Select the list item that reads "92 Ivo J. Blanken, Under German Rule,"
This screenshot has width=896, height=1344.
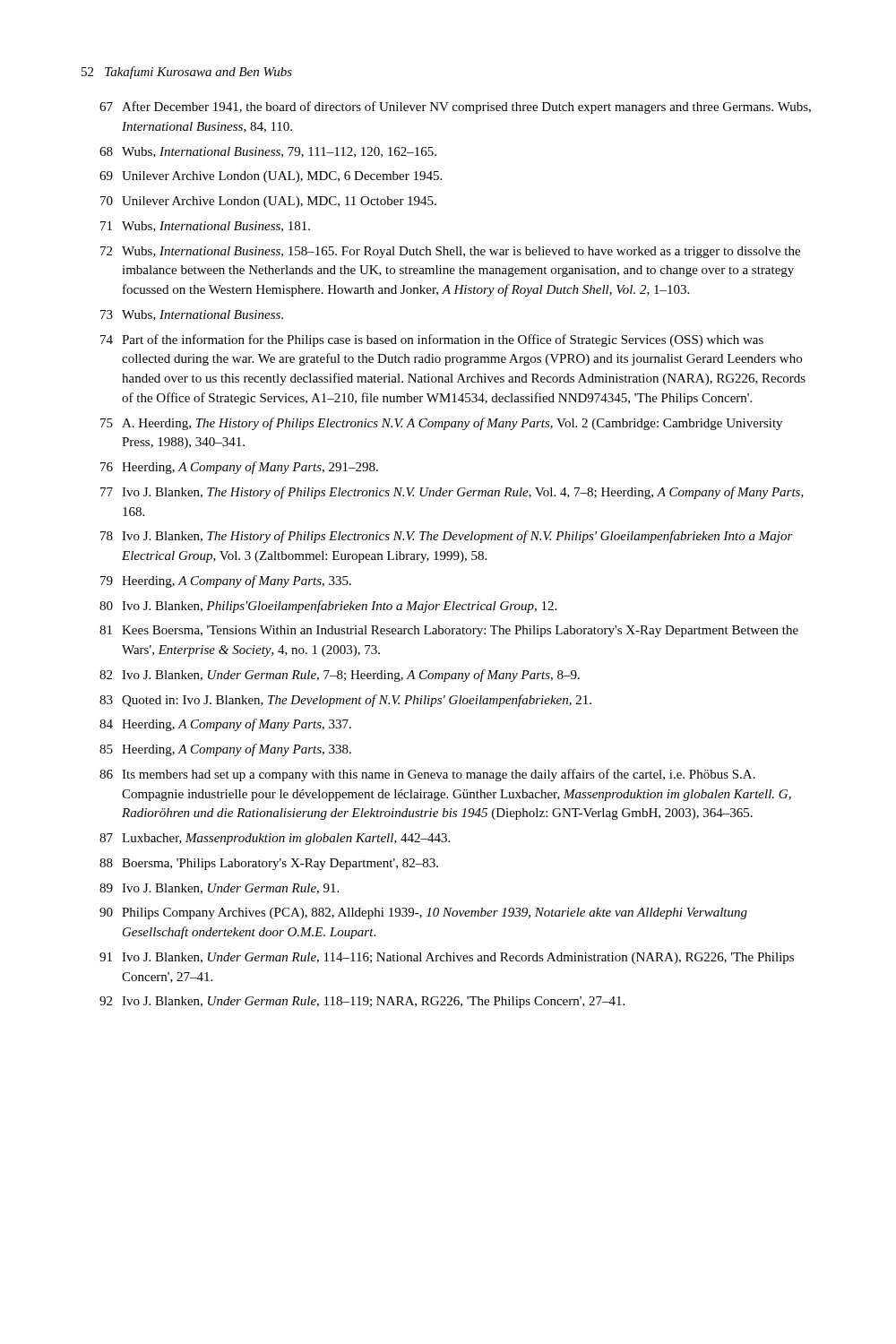click(448, 1002)
